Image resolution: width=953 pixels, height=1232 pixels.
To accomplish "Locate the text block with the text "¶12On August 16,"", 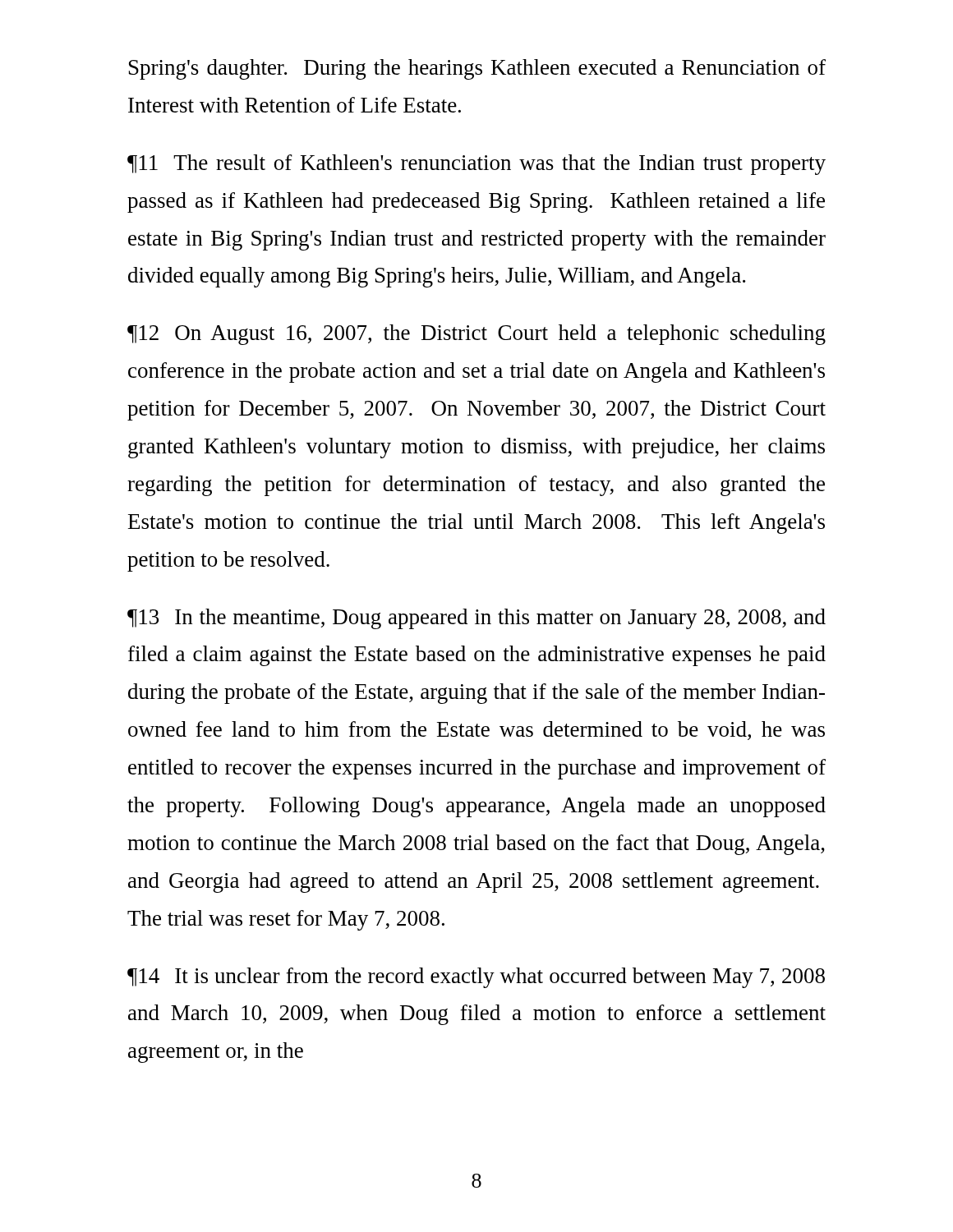I will coord(476,443).
